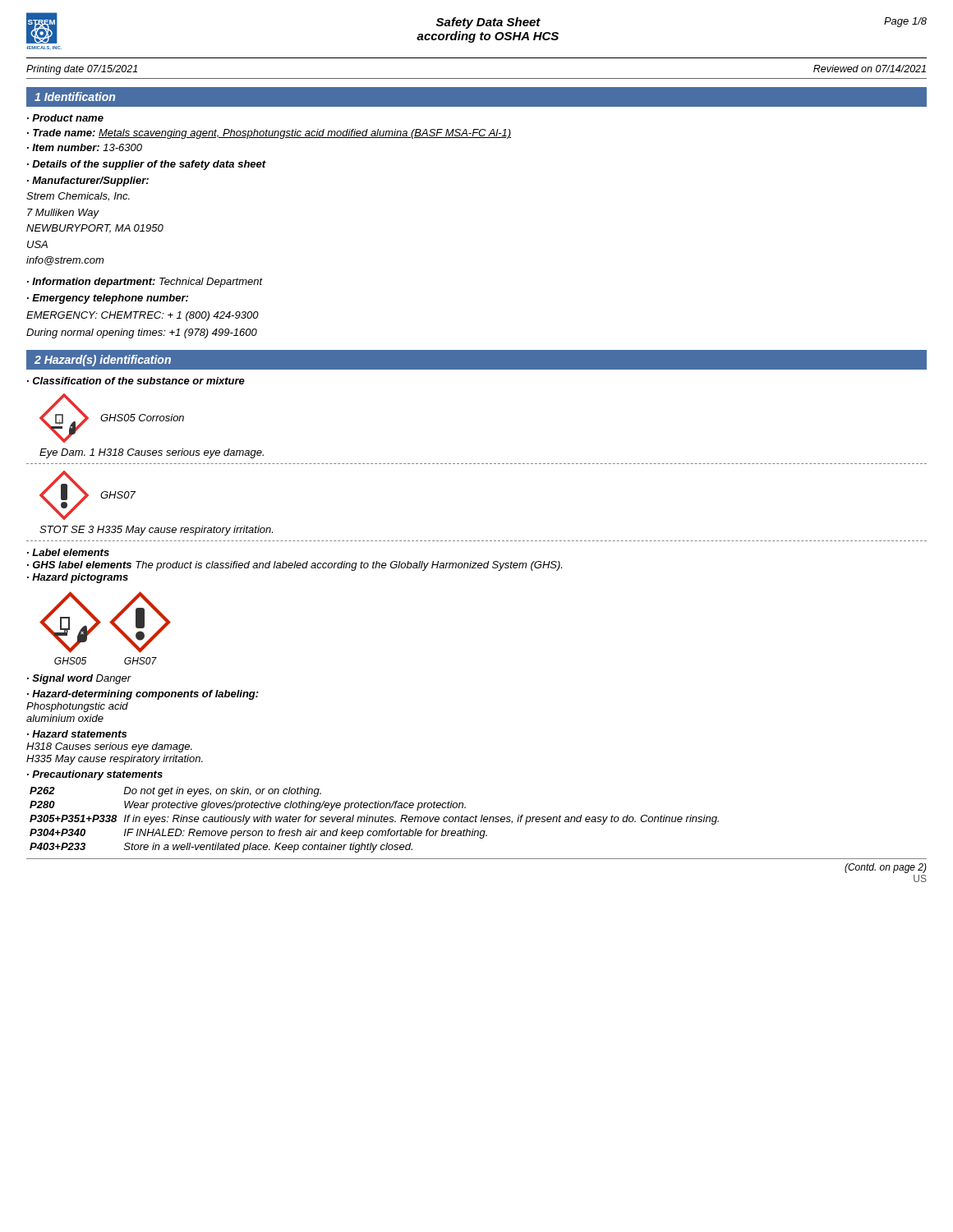Image resolution: width=953 pixels, height=1232 pixels.
Task: Point to the text block starting "2 Hazard(s) identification"
Action: coord(103,359)
